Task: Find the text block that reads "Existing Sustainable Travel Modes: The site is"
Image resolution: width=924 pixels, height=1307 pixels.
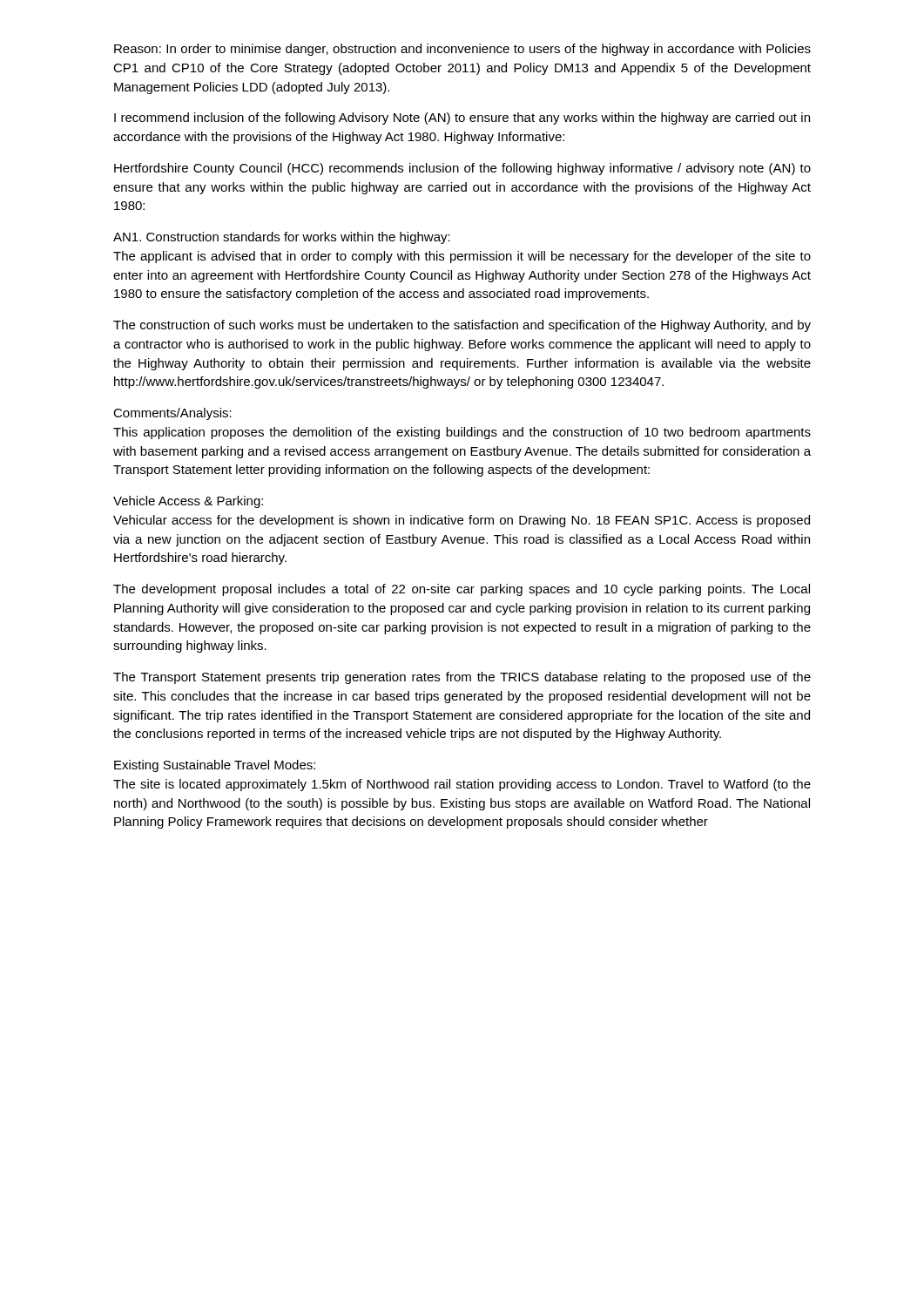Action: coord(462,793)
